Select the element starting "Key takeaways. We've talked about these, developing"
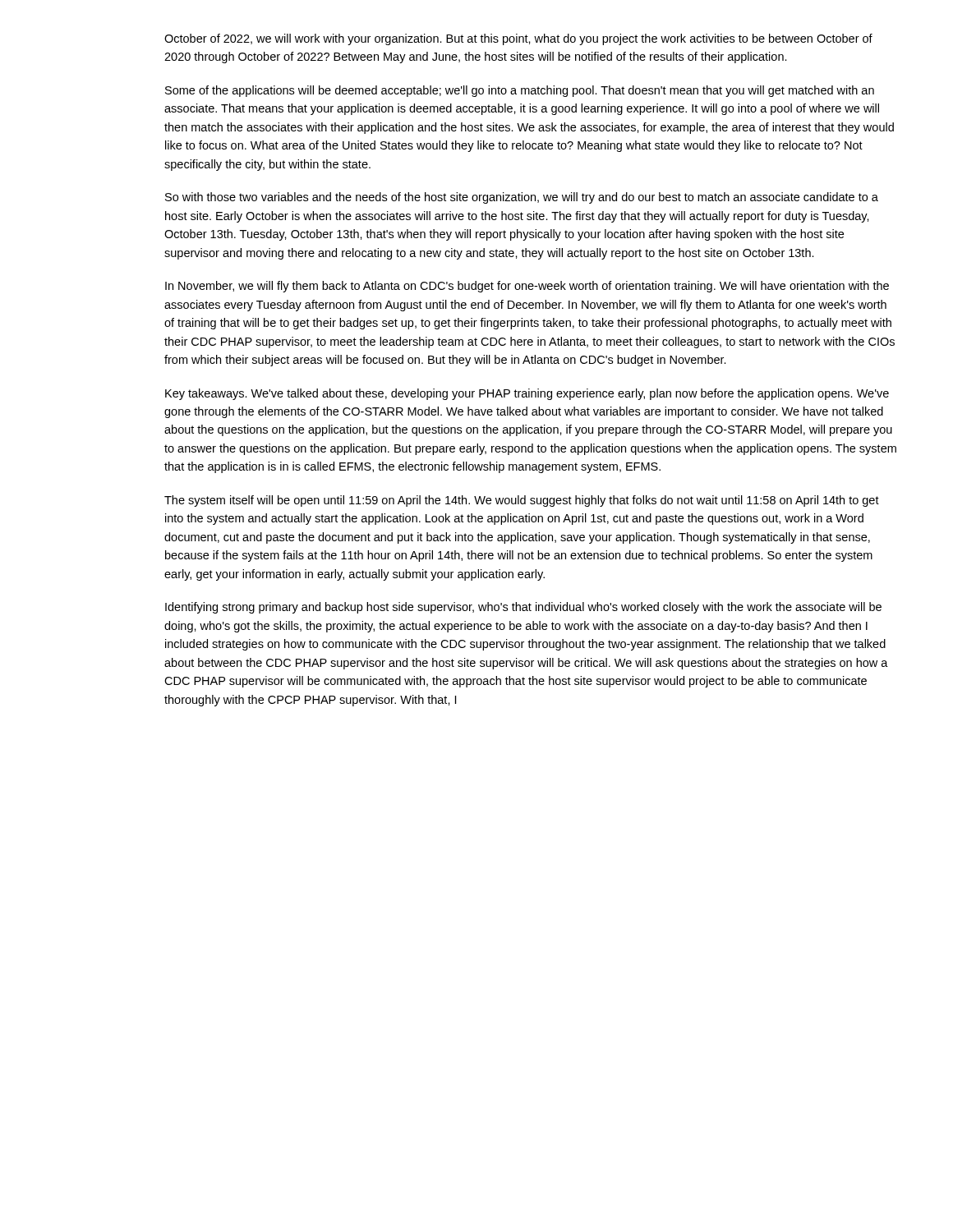953x1232 pixels. (531, 430)
